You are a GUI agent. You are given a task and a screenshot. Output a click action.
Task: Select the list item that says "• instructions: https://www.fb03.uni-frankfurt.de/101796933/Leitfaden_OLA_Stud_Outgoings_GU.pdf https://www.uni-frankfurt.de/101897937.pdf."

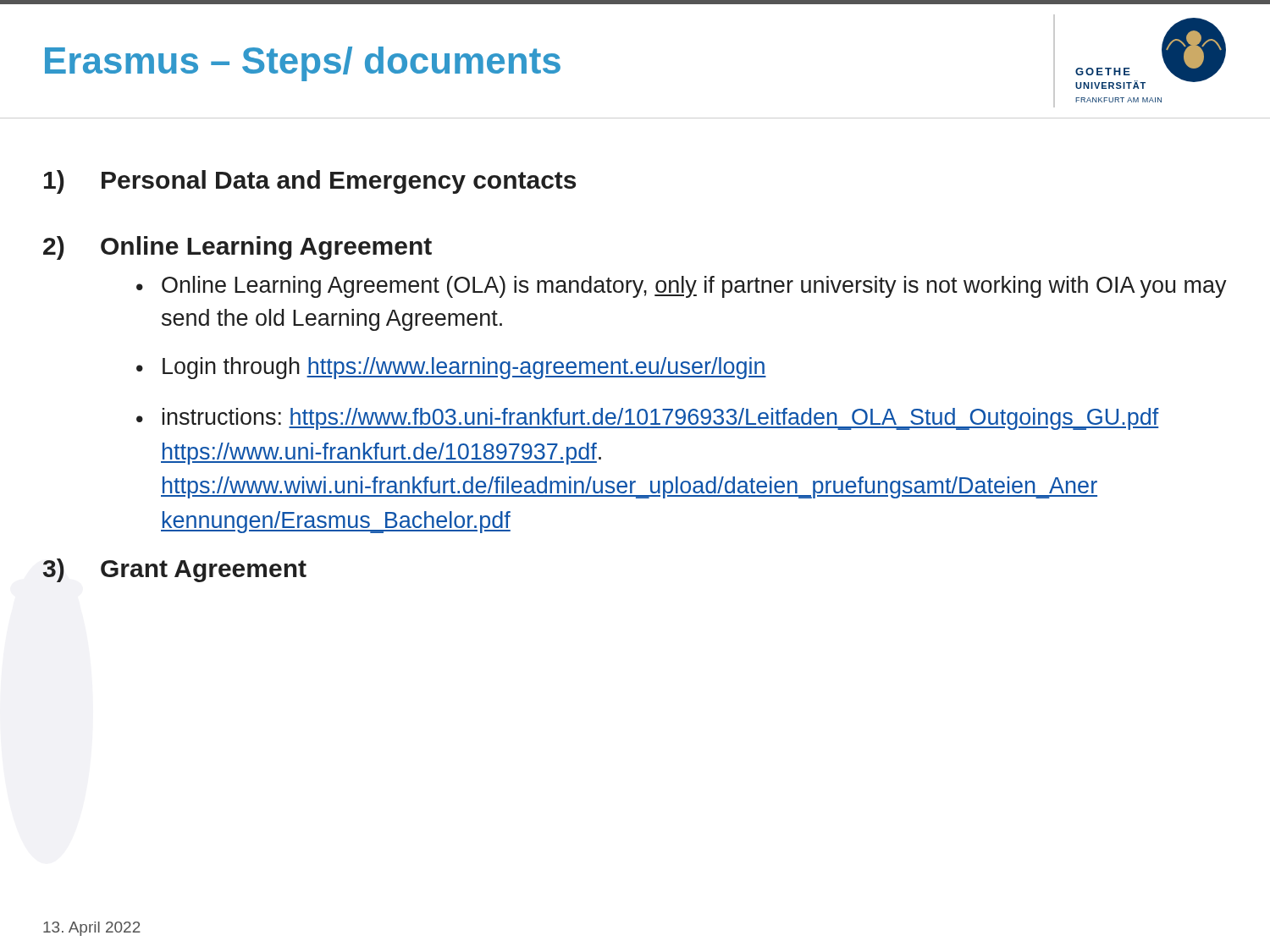pos(647,469)
